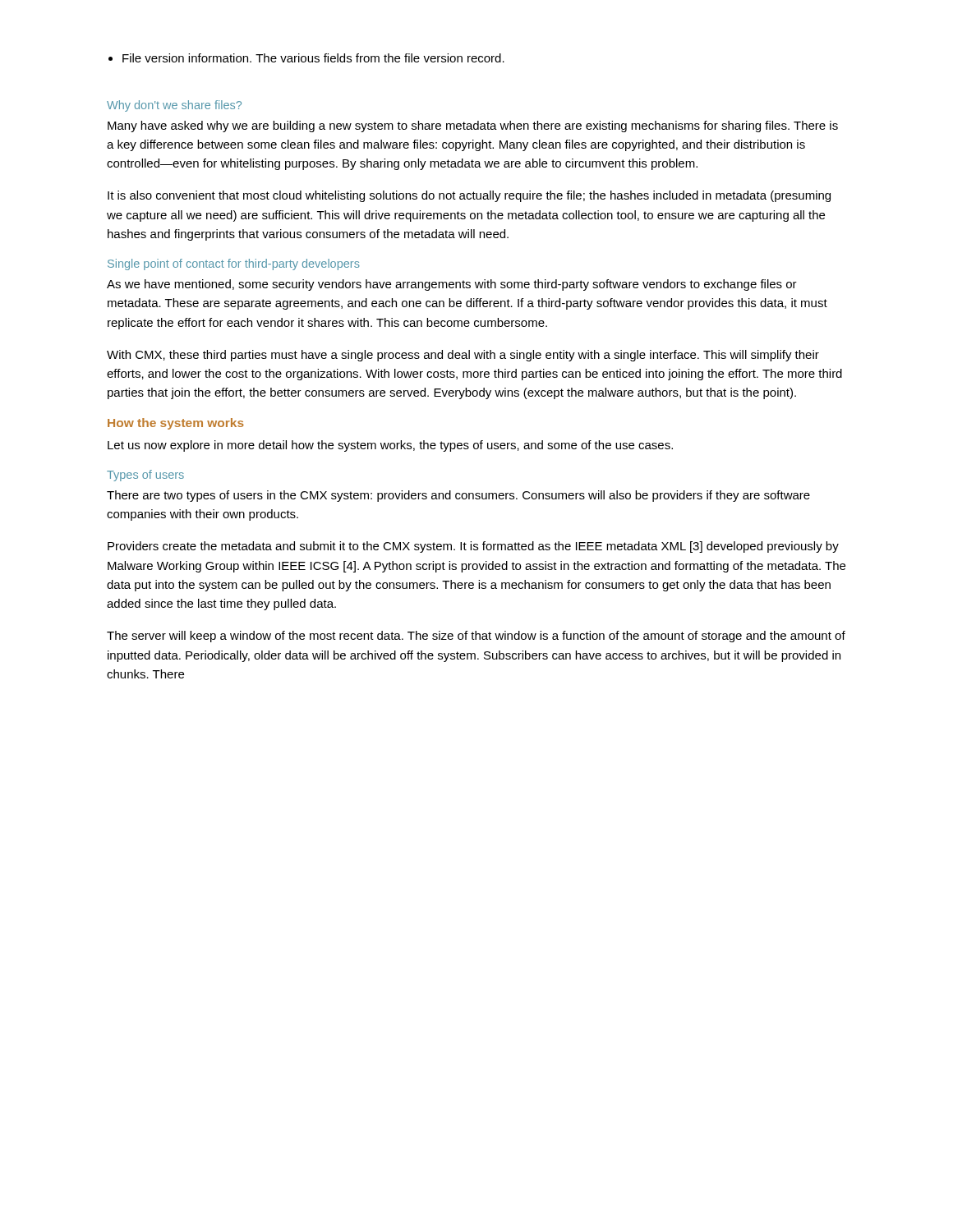Navigate to the region starting "Why don't we"
Viewport: 953px width, 1232px height.
pyautogui.click(x=174, y=105)
